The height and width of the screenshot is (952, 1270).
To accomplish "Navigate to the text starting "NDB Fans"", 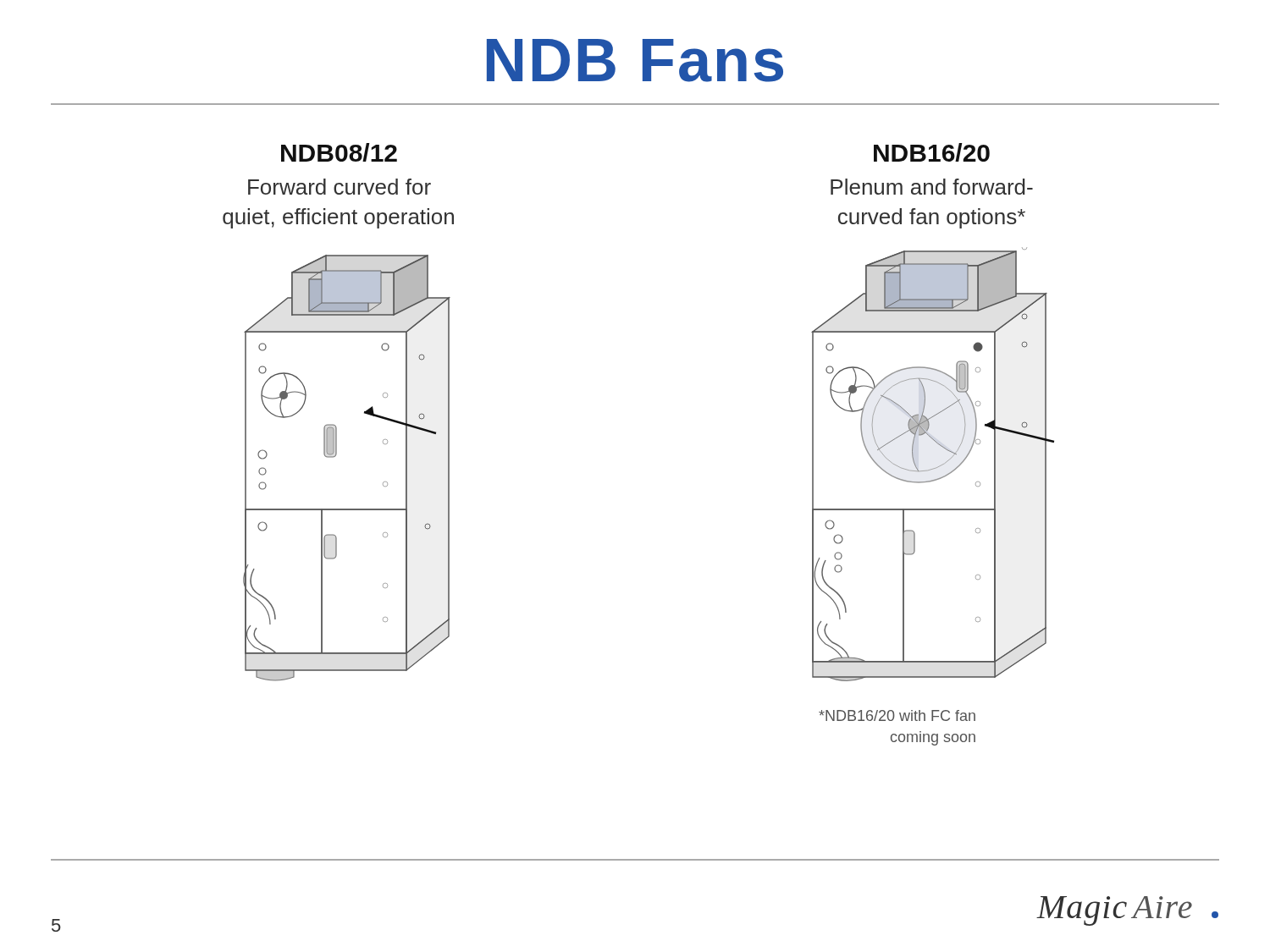I will pos(635,60).
